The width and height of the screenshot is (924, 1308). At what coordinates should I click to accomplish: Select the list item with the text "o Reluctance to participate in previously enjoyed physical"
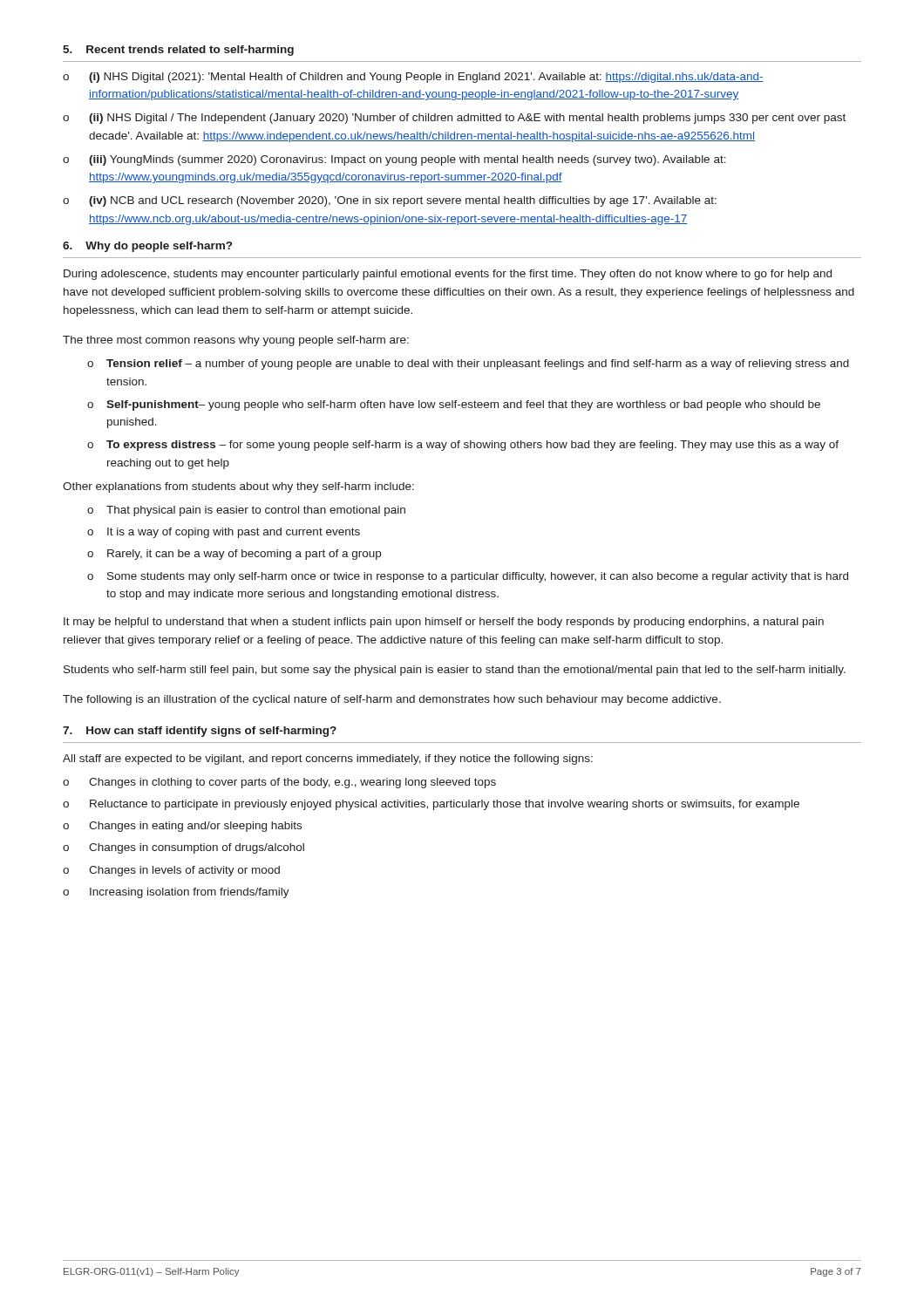point(431,804)
